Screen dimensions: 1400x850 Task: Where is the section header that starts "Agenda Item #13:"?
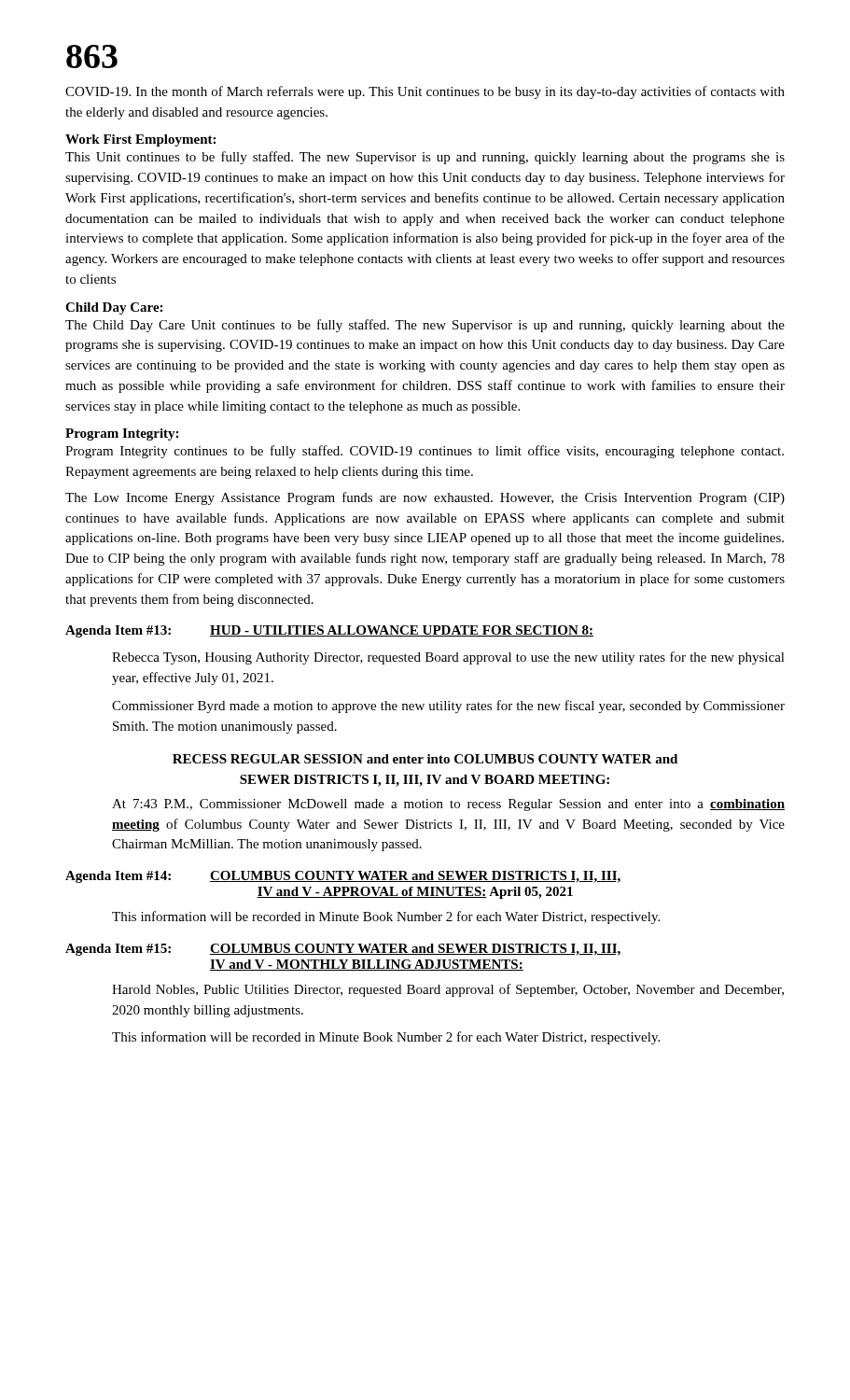[x=329, y=631]
